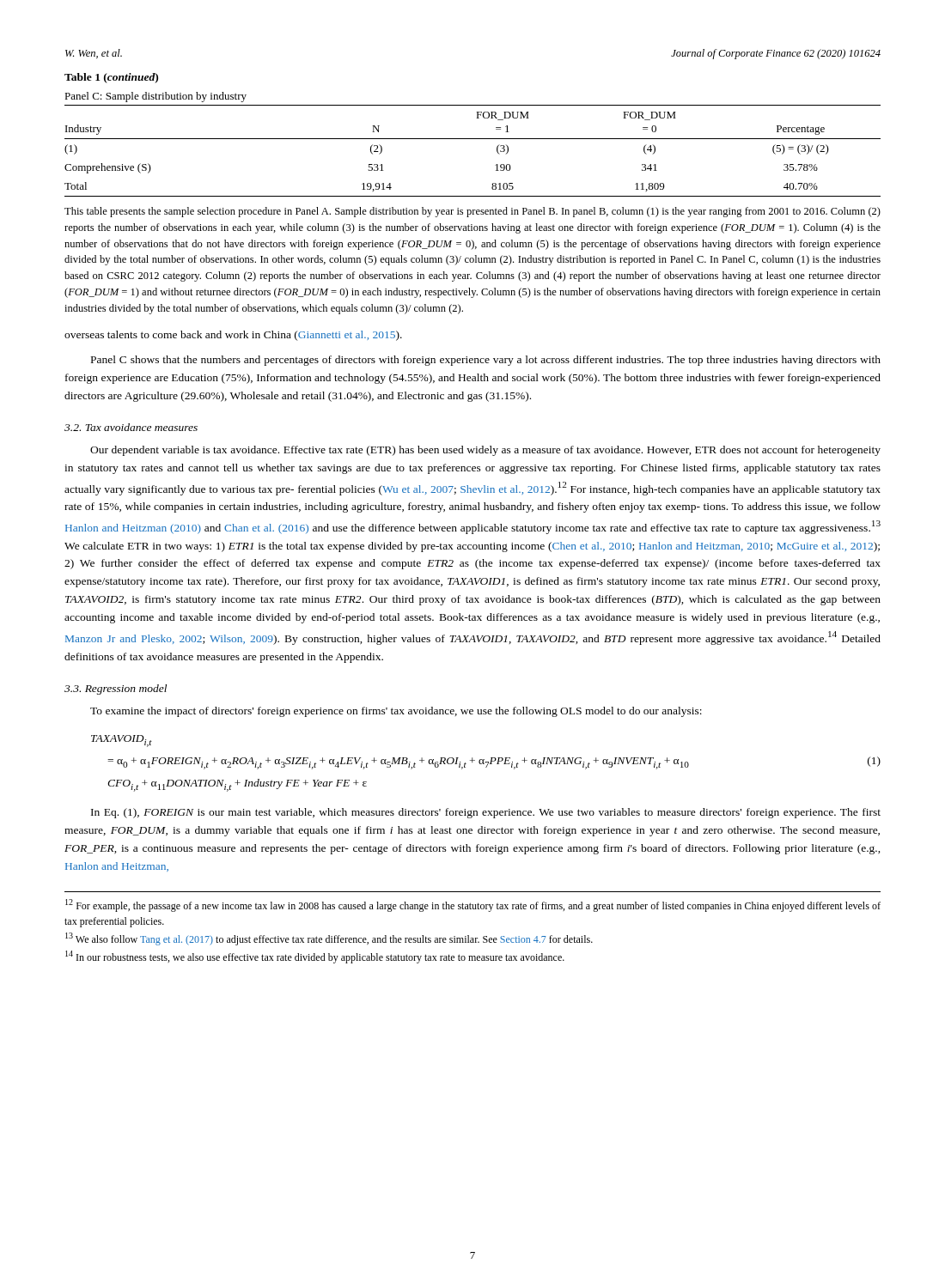The width and height of the screenshot is (945, 1288).
Task: Find the text block starting "Panel C shows"
Action: point(472,377)
